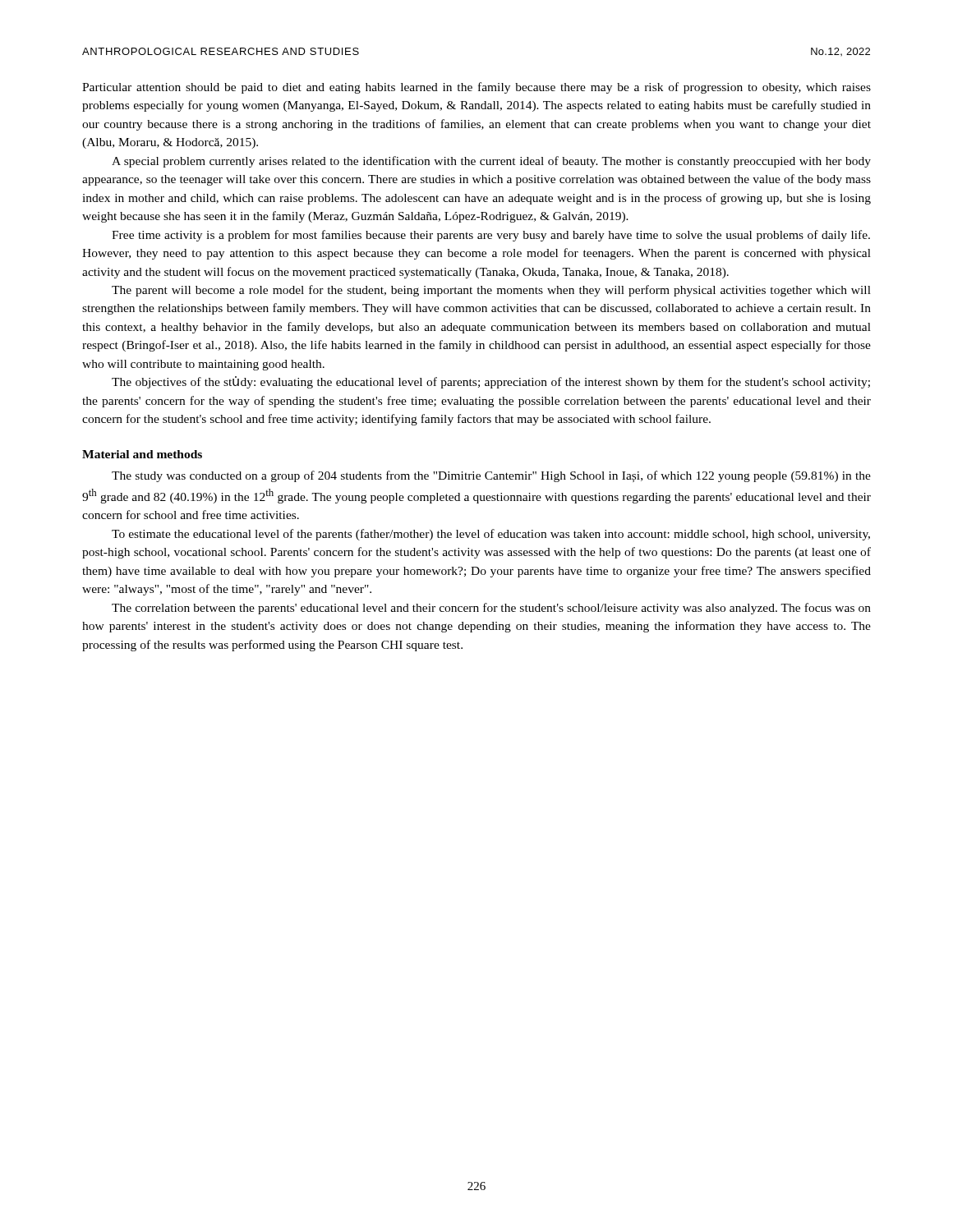Where is the passage that starts "The study was conducted on a group of"?
The width and height of the screenshot is (953, 1232).
coord(476,496)
